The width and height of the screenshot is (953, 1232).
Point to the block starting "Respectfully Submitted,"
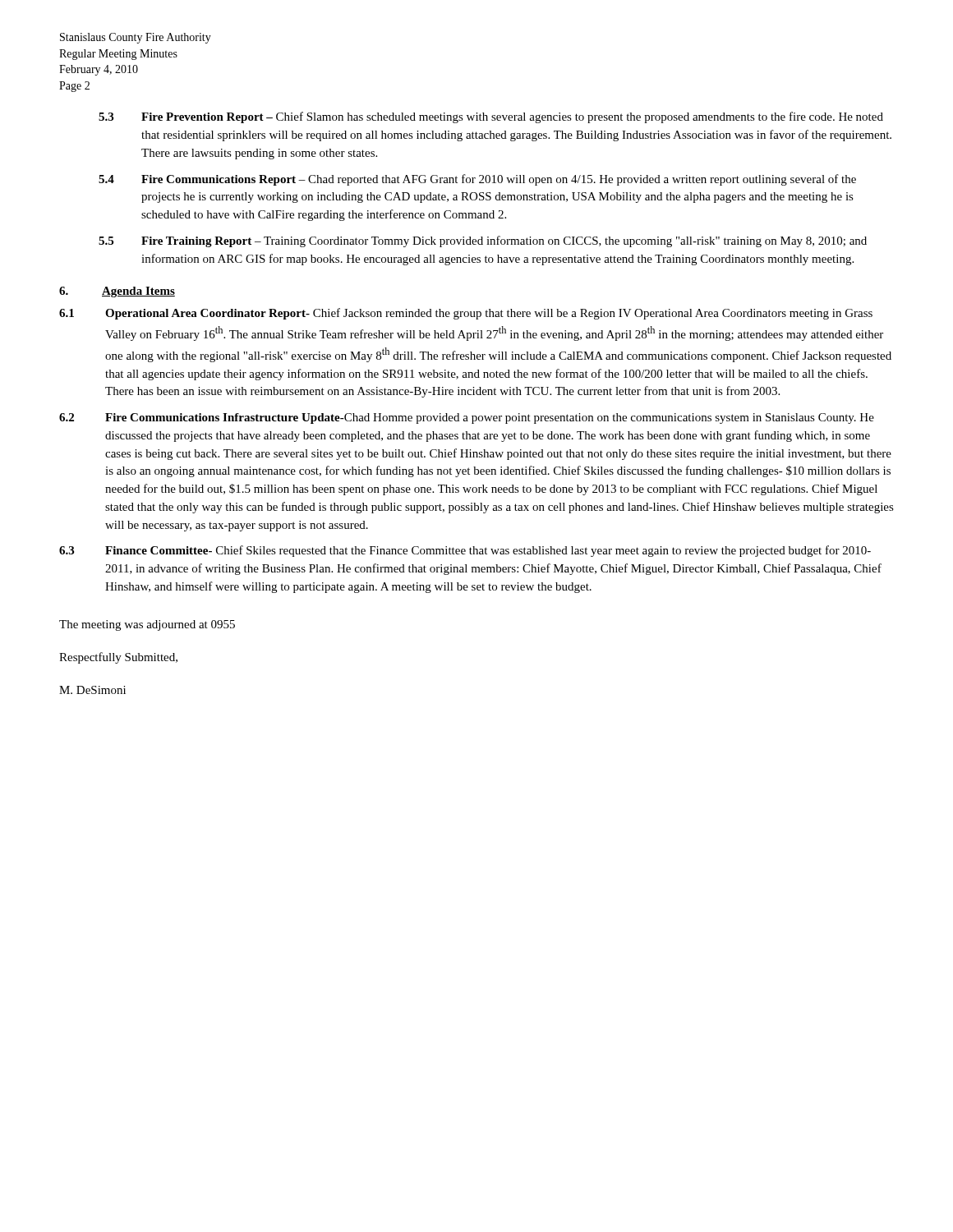(x=119, y=657)
